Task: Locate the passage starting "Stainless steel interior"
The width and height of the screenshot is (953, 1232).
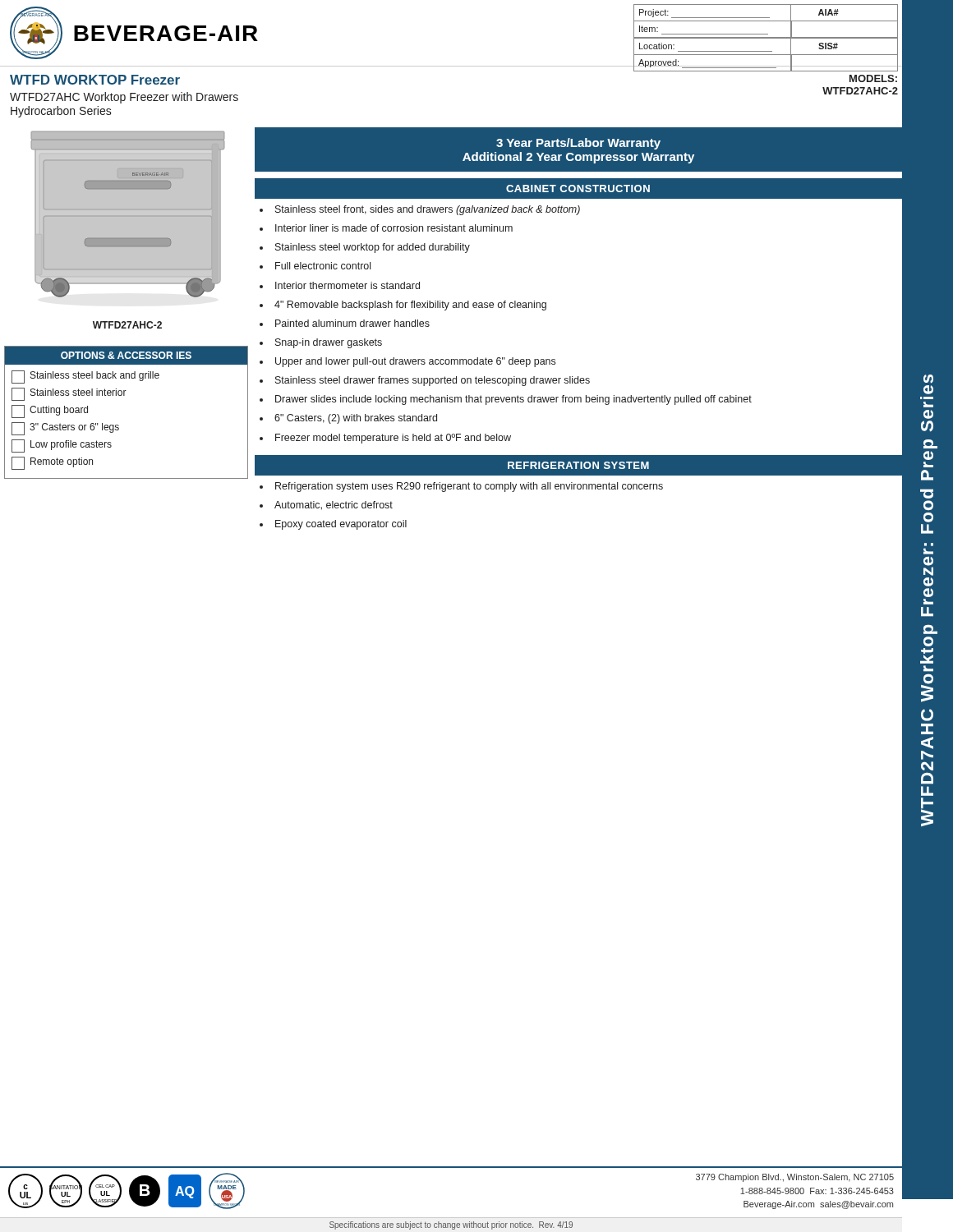Action: pos(69,394)
